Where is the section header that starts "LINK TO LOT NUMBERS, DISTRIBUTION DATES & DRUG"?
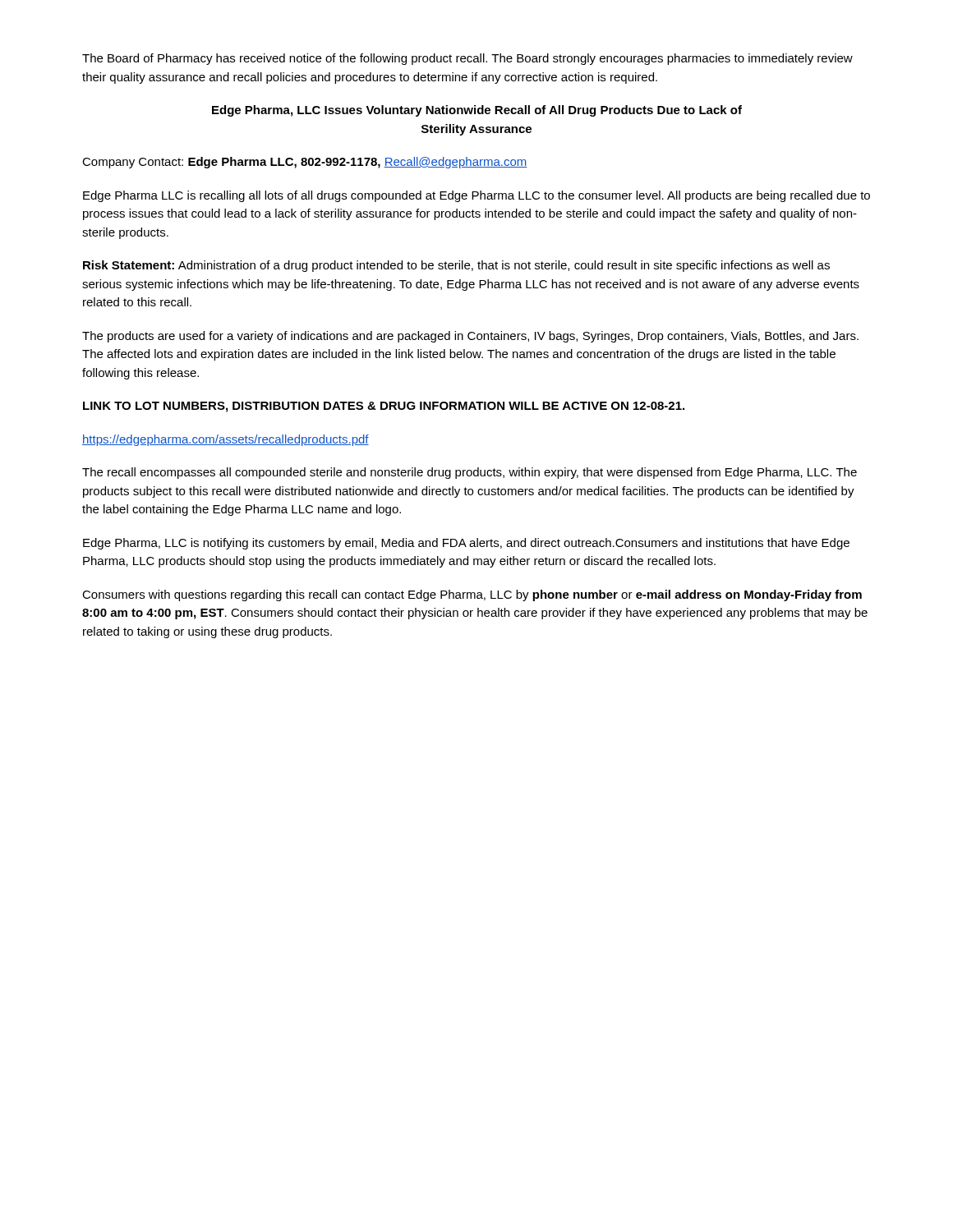Image resolution: width=953 pixels, height=1232 pixels. 384,405
